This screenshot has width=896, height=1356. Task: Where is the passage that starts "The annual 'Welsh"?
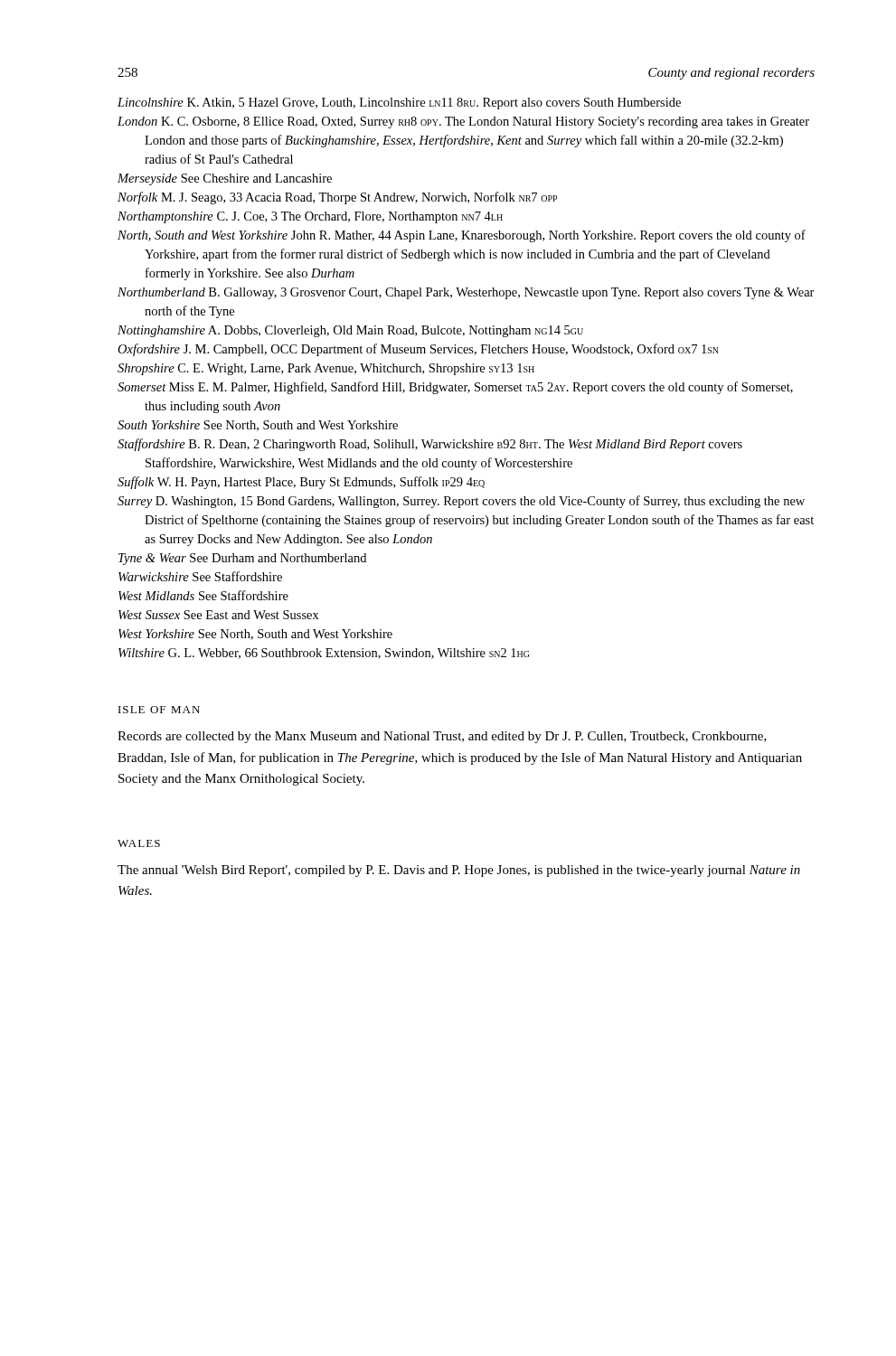point(459,880)
